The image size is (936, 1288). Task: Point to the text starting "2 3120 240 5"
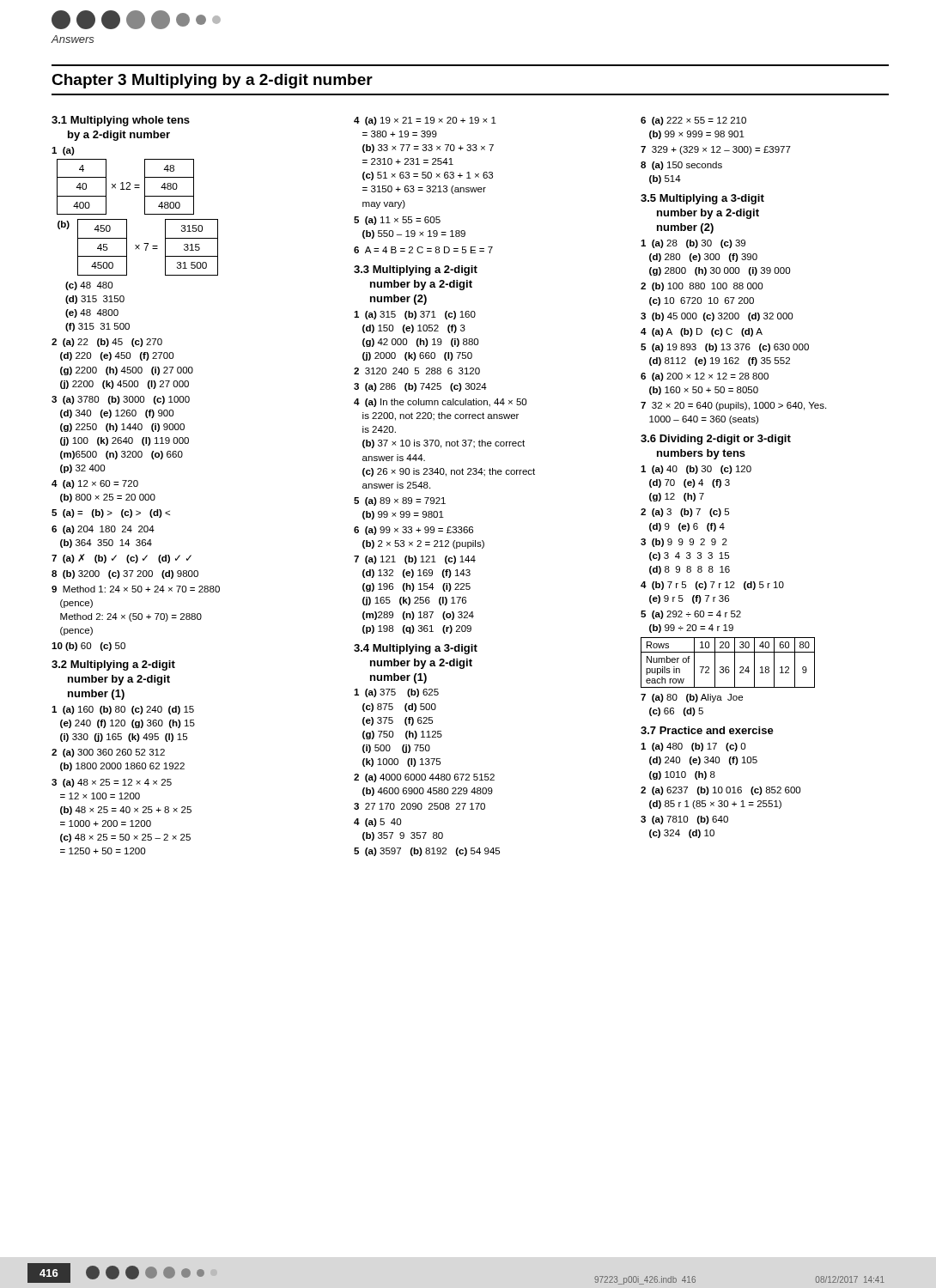[x=417, y=371]
